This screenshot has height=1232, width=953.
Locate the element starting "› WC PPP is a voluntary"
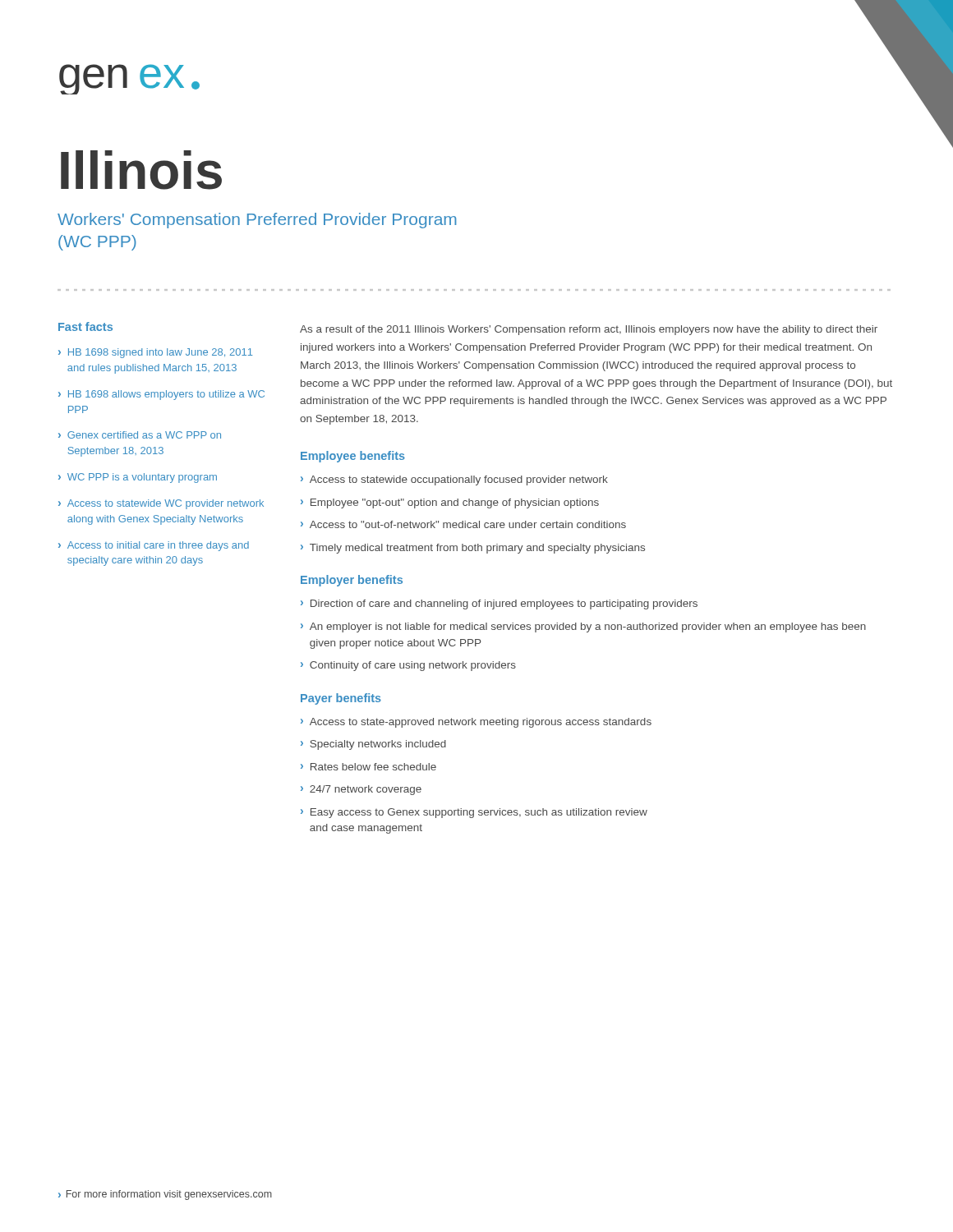pos(138,478)
